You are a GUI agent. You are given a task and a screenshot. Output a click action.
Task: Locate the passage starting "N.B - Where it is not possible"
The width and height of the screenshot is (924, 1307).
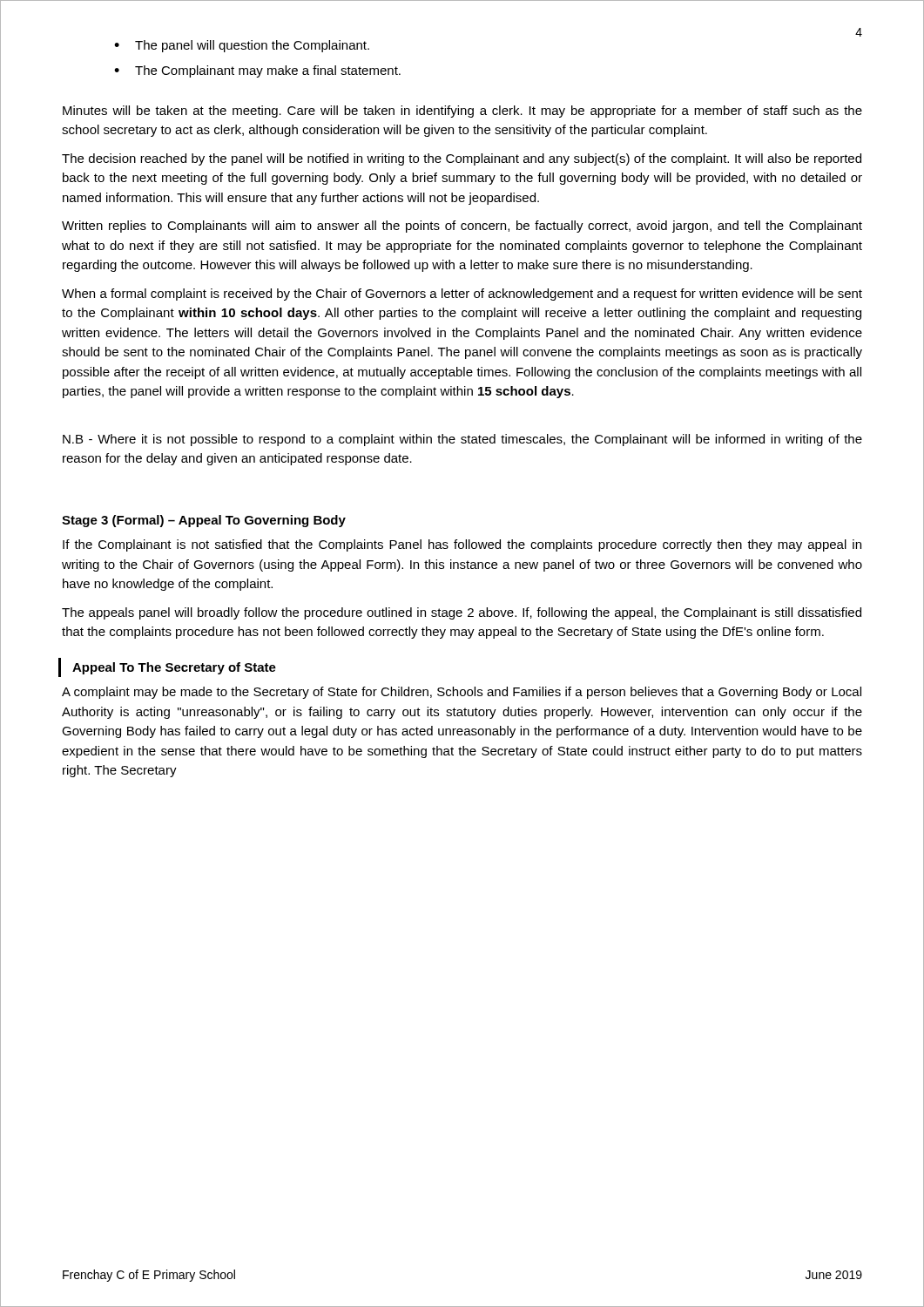(462, 448)
